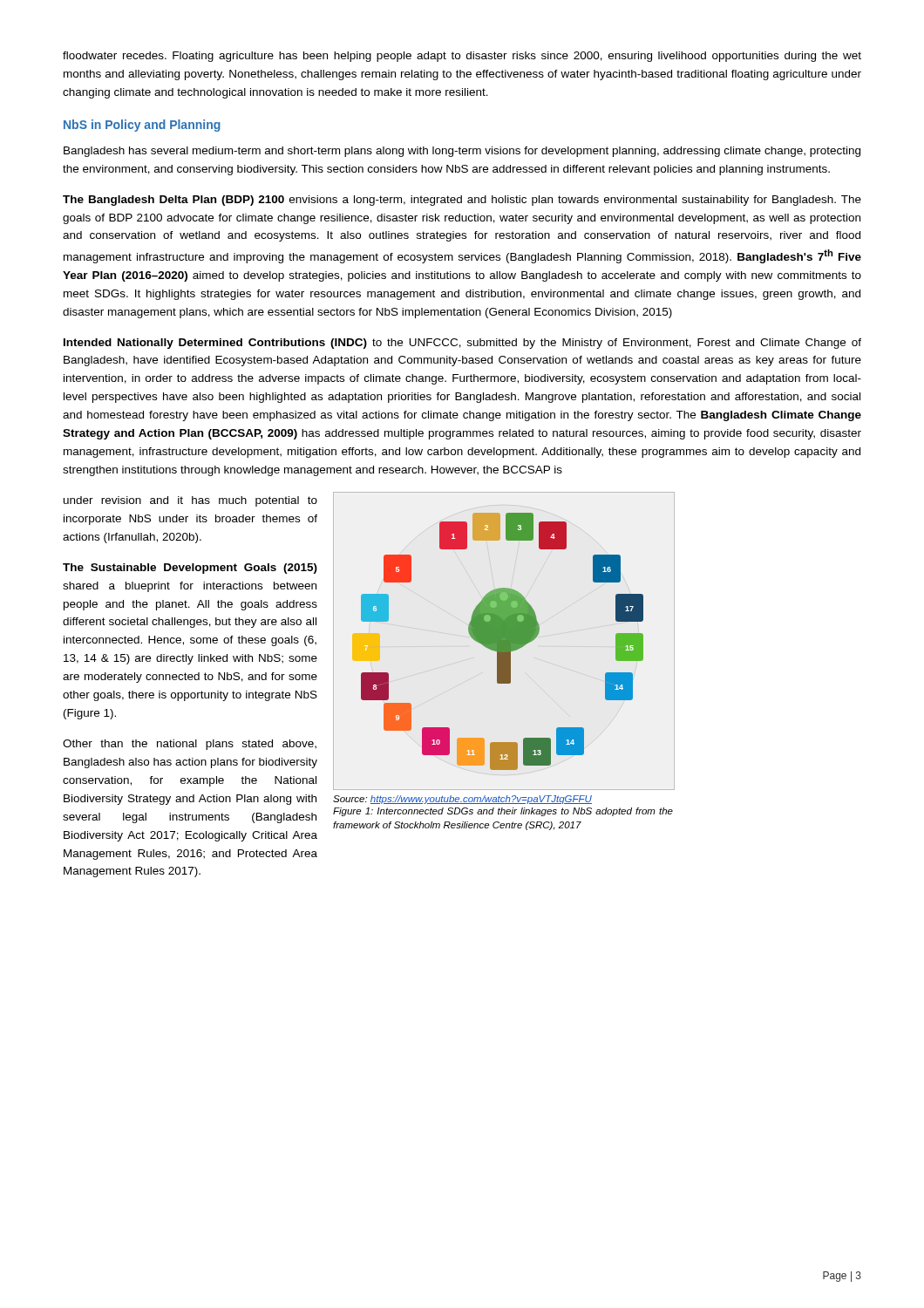Select the element starting "Other than the national plans"
This screenshot has height=1308, width=924.
click(x=190, y=807)
